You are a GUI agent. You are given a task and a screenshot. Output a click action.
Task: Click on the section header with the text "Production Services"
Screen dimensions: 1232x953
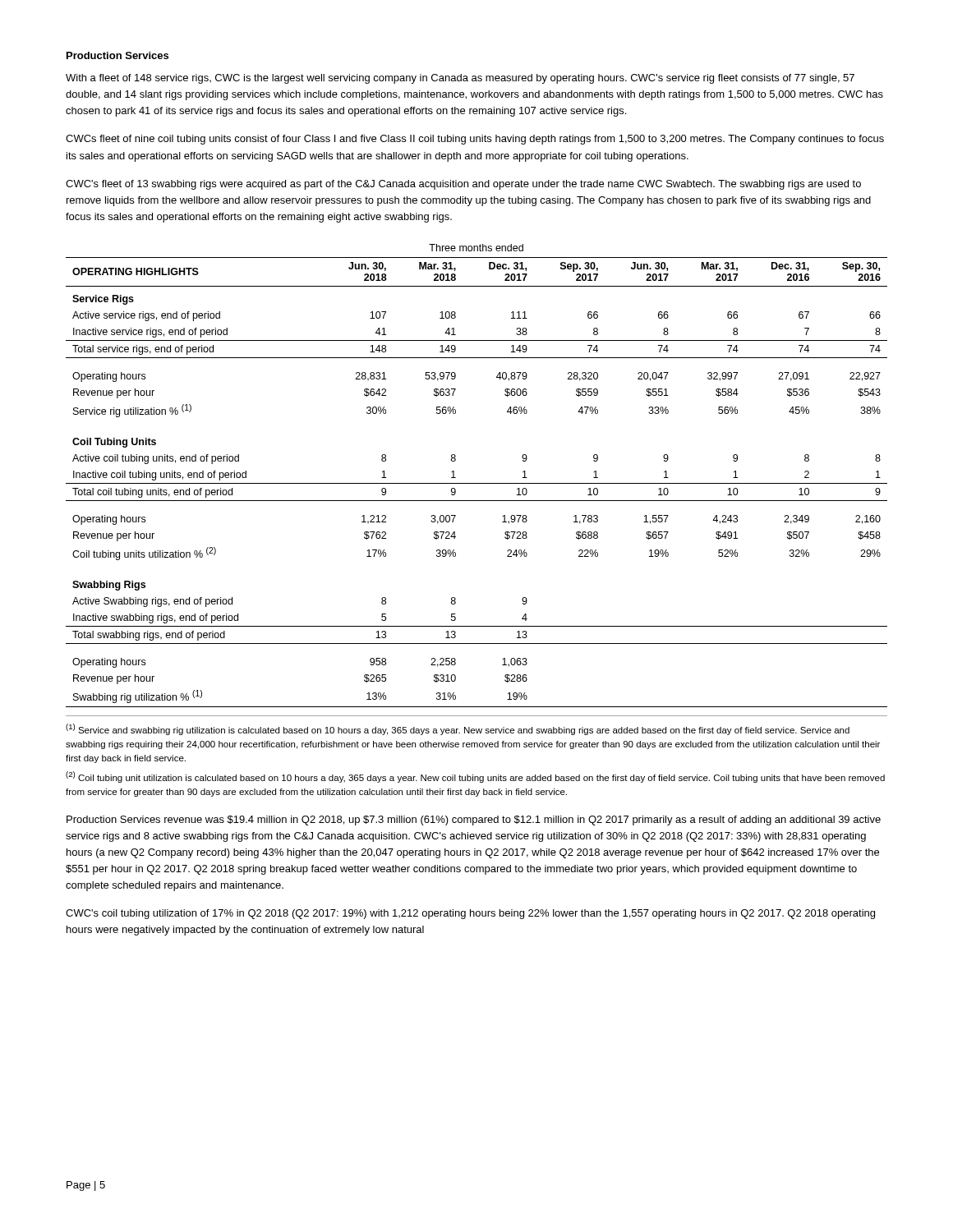pyautogui.click(x=117, y=55)
